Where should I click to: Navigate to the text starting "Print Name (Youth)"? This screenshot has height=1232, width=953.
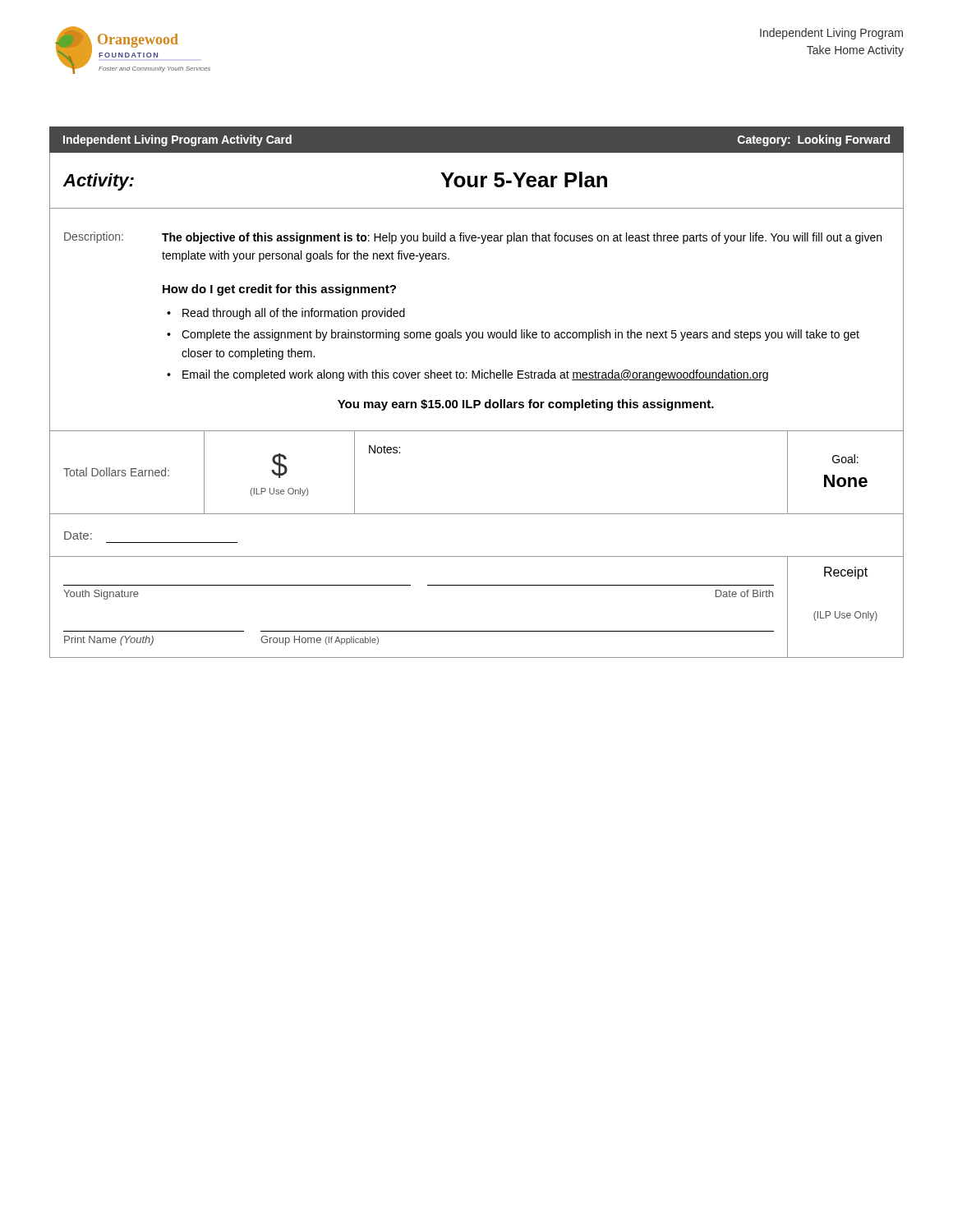[x=109, y=640]
